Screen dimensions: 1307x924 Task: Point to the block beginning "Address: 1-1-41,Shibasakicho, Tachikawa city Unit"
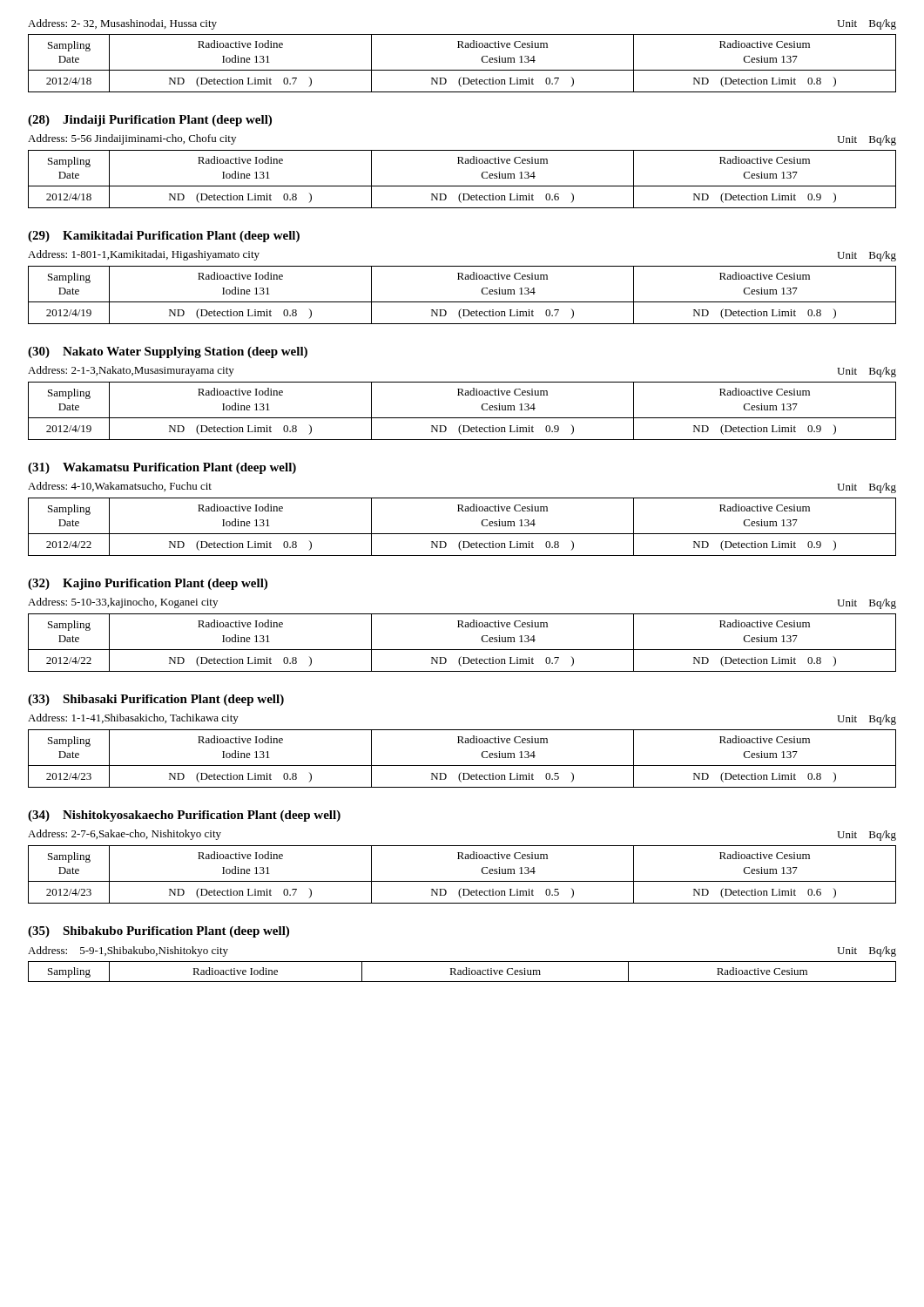pos(462,719)
